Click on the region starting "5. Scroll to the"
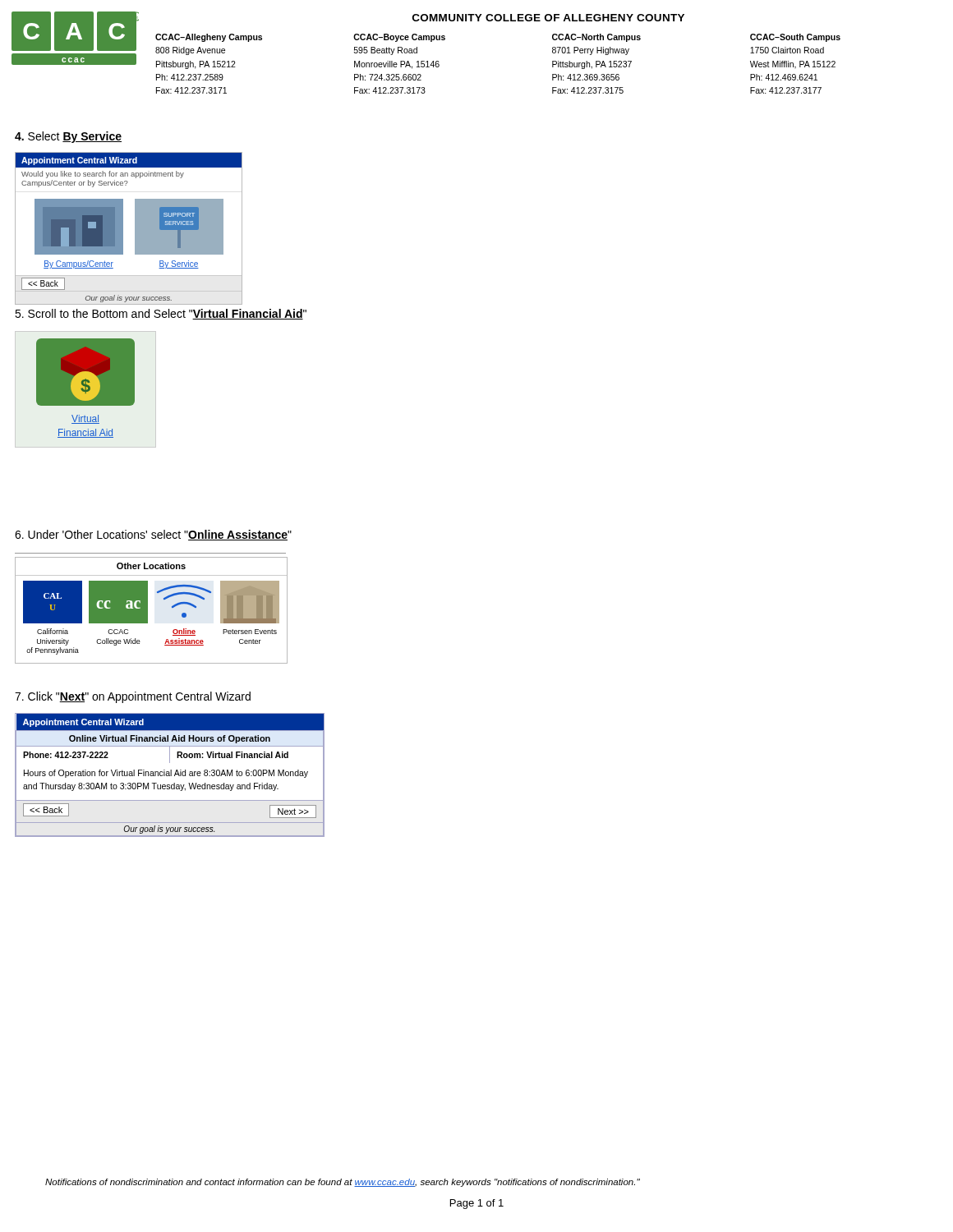 click(161, 314)
